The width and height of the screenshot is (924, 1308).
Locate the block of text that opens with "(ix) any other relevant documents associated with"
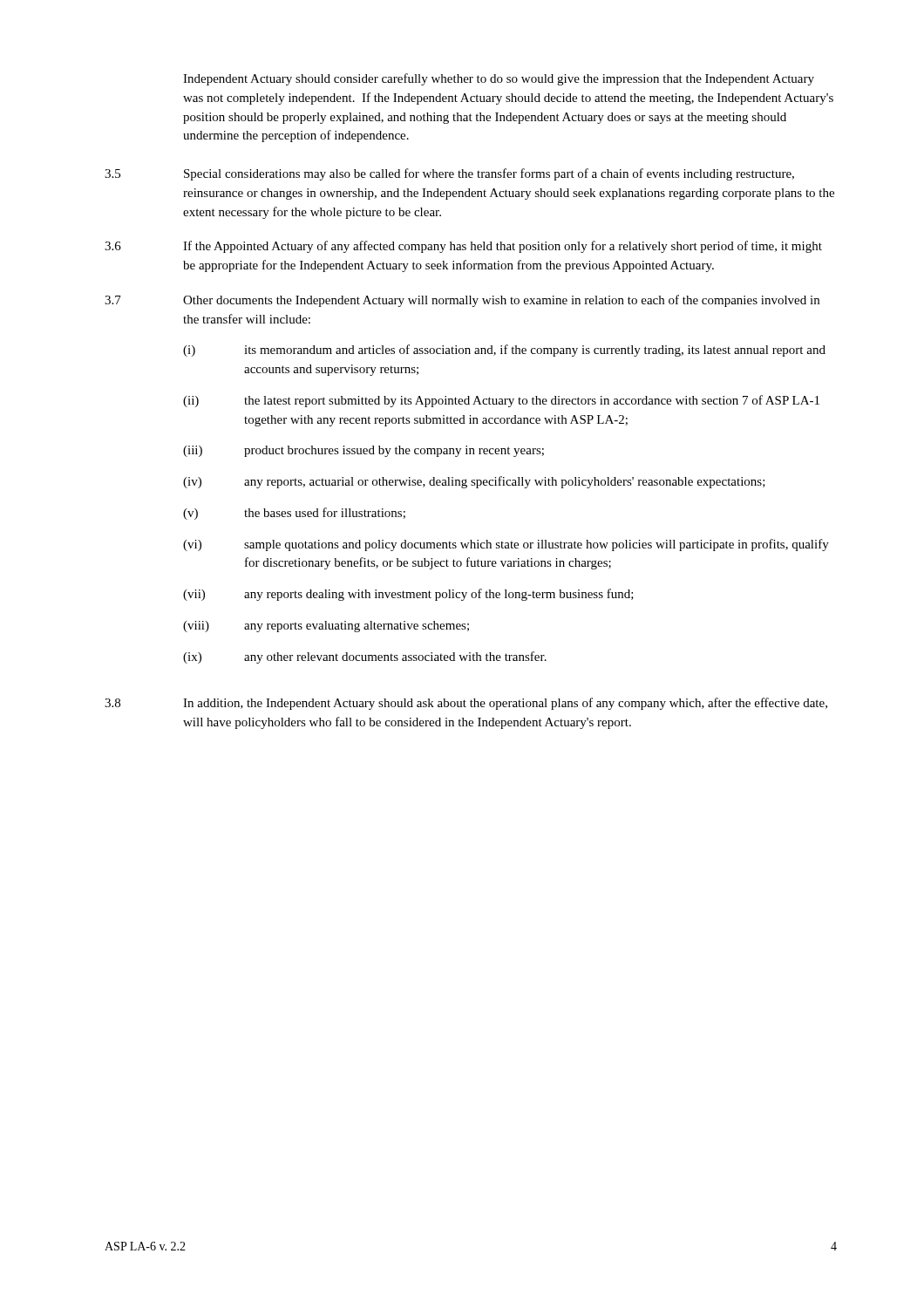(510, 657)
